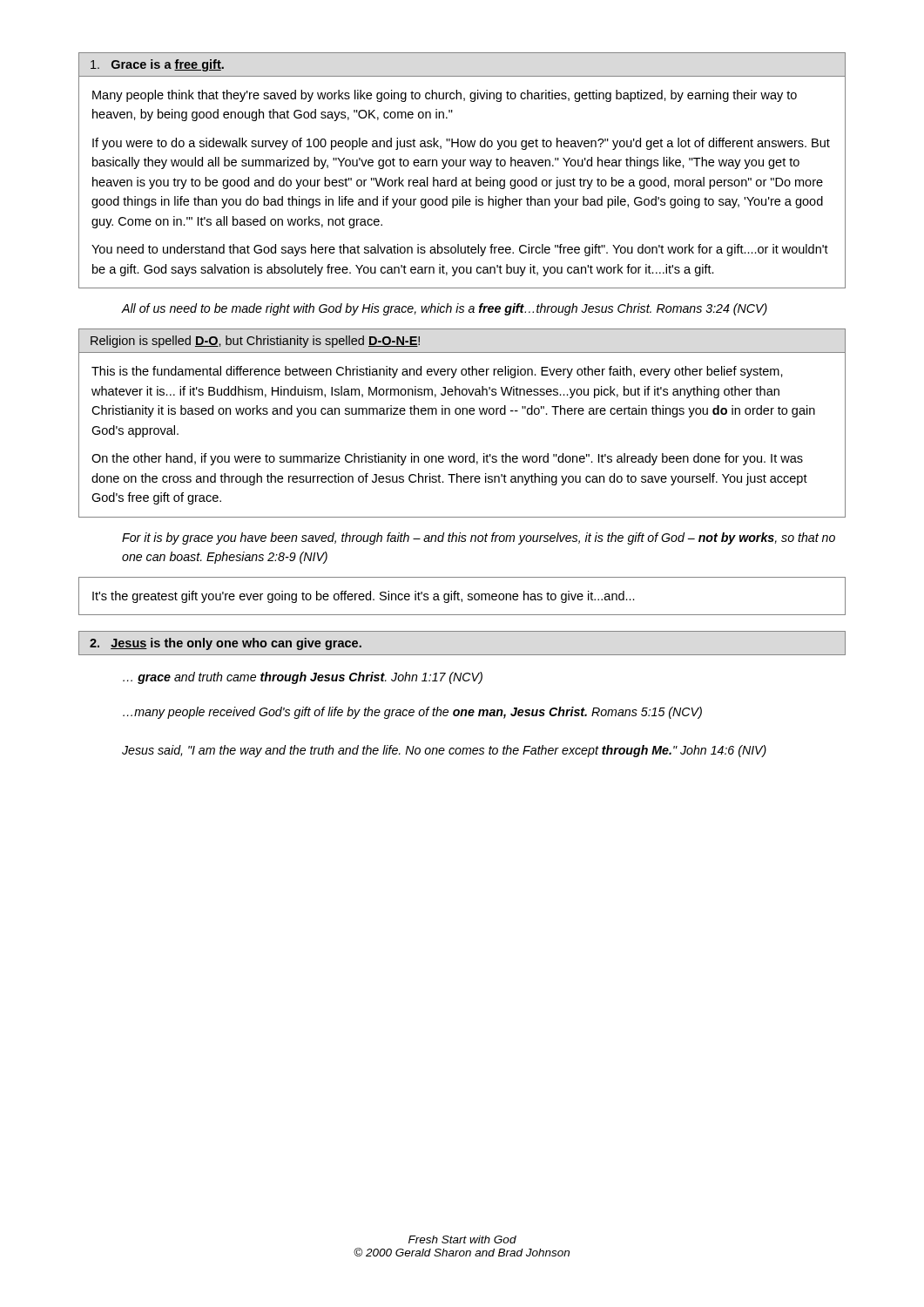This screenshot has width=924, height=1307.
Task: Find the block on this page that starts "All of us need to be made right"
Action: click(484, 309)
